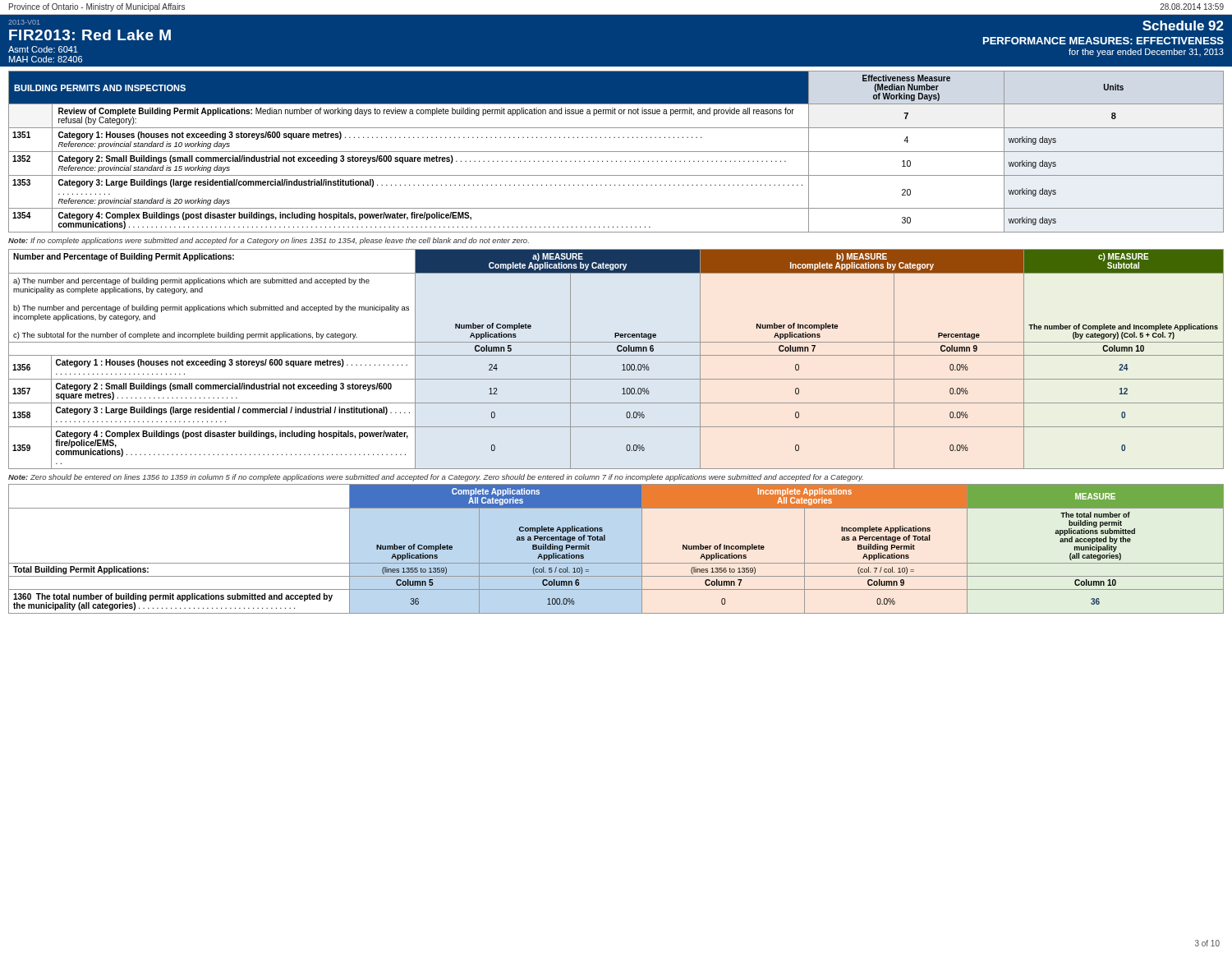Click on the table containing "Category 2: Small Buildings"
The width and height of the screenshot is (1232, 953).
tap(616, 152)
